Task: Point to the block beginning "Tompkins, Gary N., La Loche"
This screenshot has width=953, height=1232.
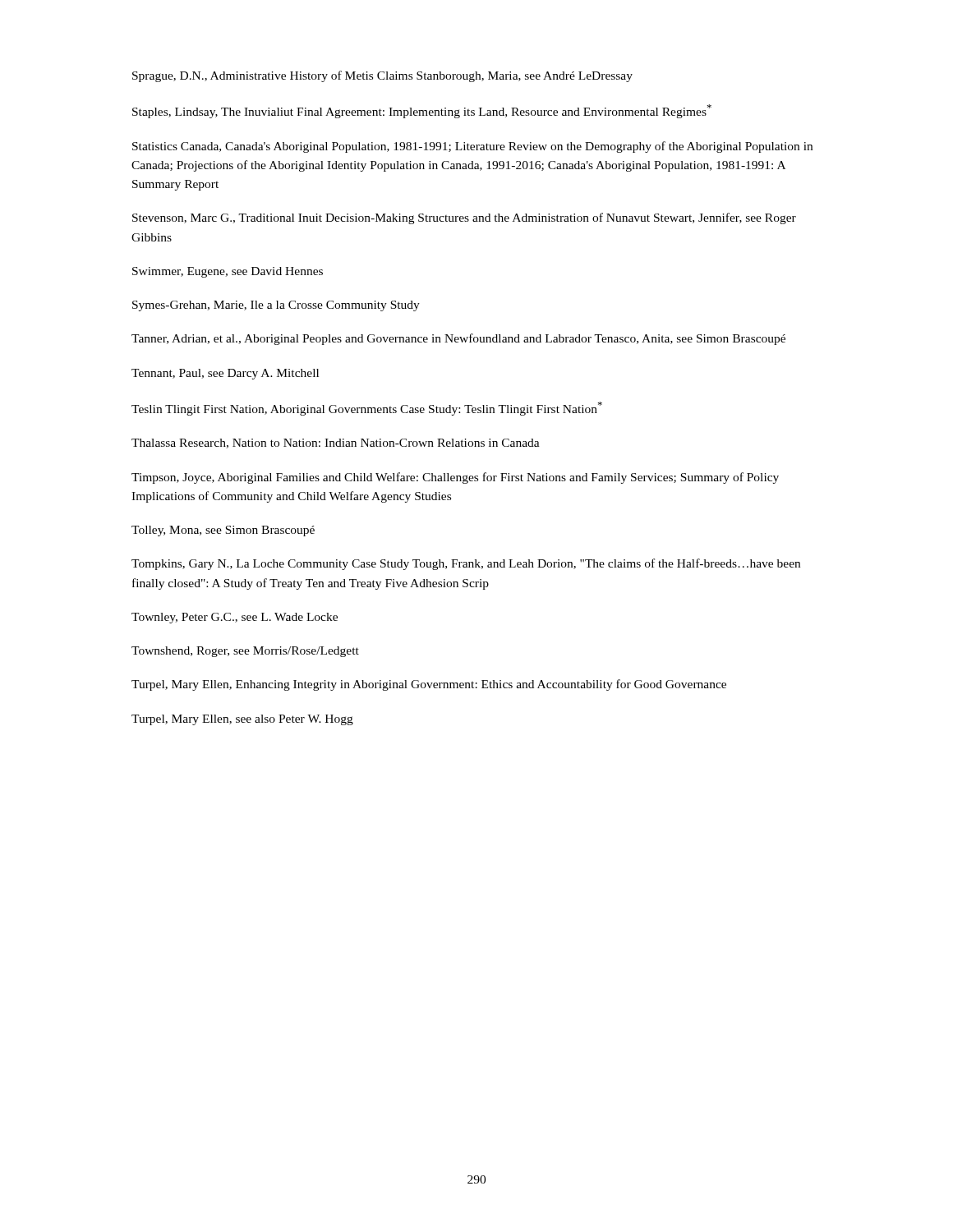Action: click(466, 573)
